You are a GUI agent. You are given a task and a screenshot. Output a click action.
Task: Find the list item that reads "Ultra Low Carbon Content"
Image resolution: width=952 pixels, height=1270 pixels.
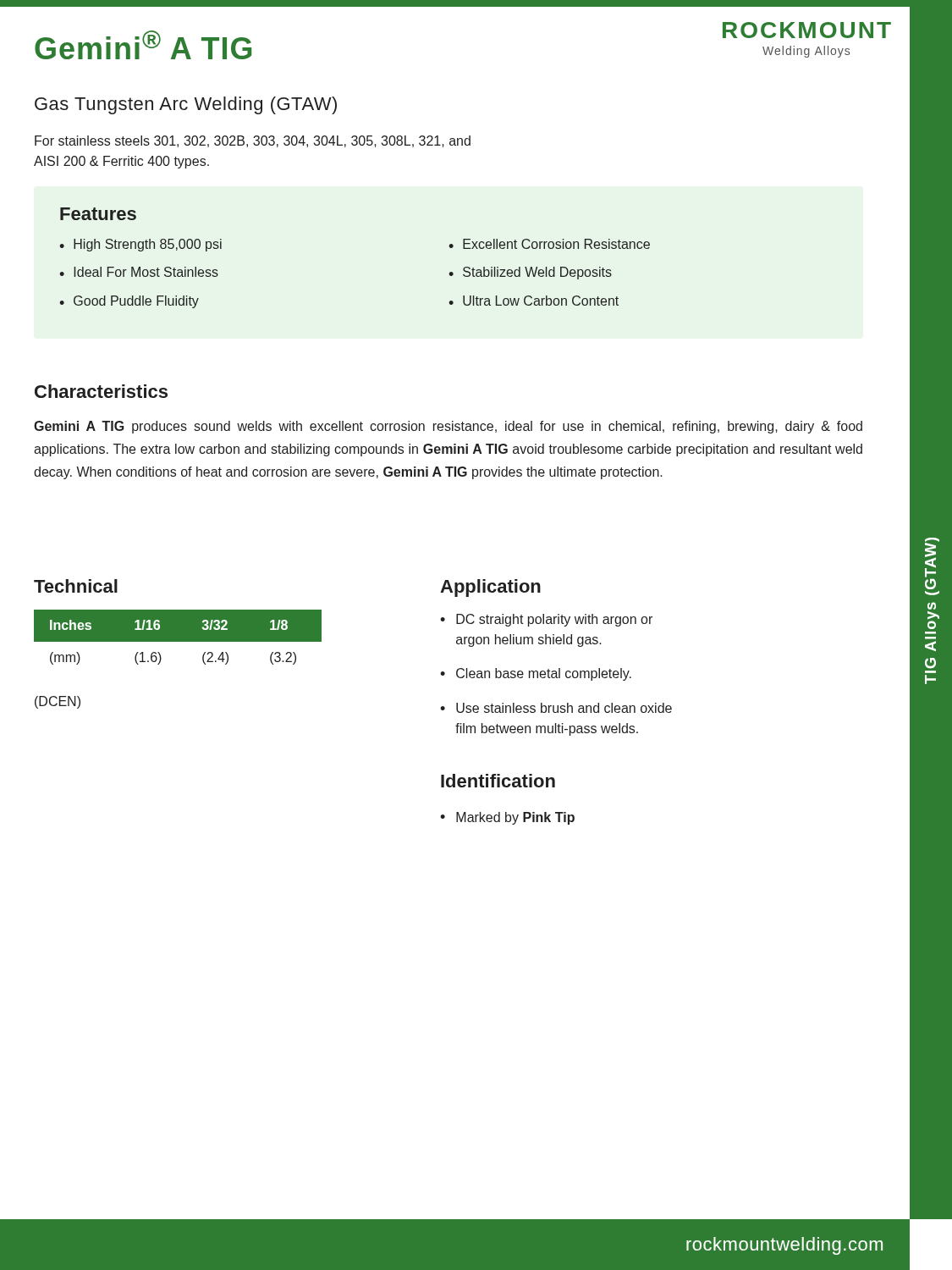pyautogui.click(x=541, y=301)
